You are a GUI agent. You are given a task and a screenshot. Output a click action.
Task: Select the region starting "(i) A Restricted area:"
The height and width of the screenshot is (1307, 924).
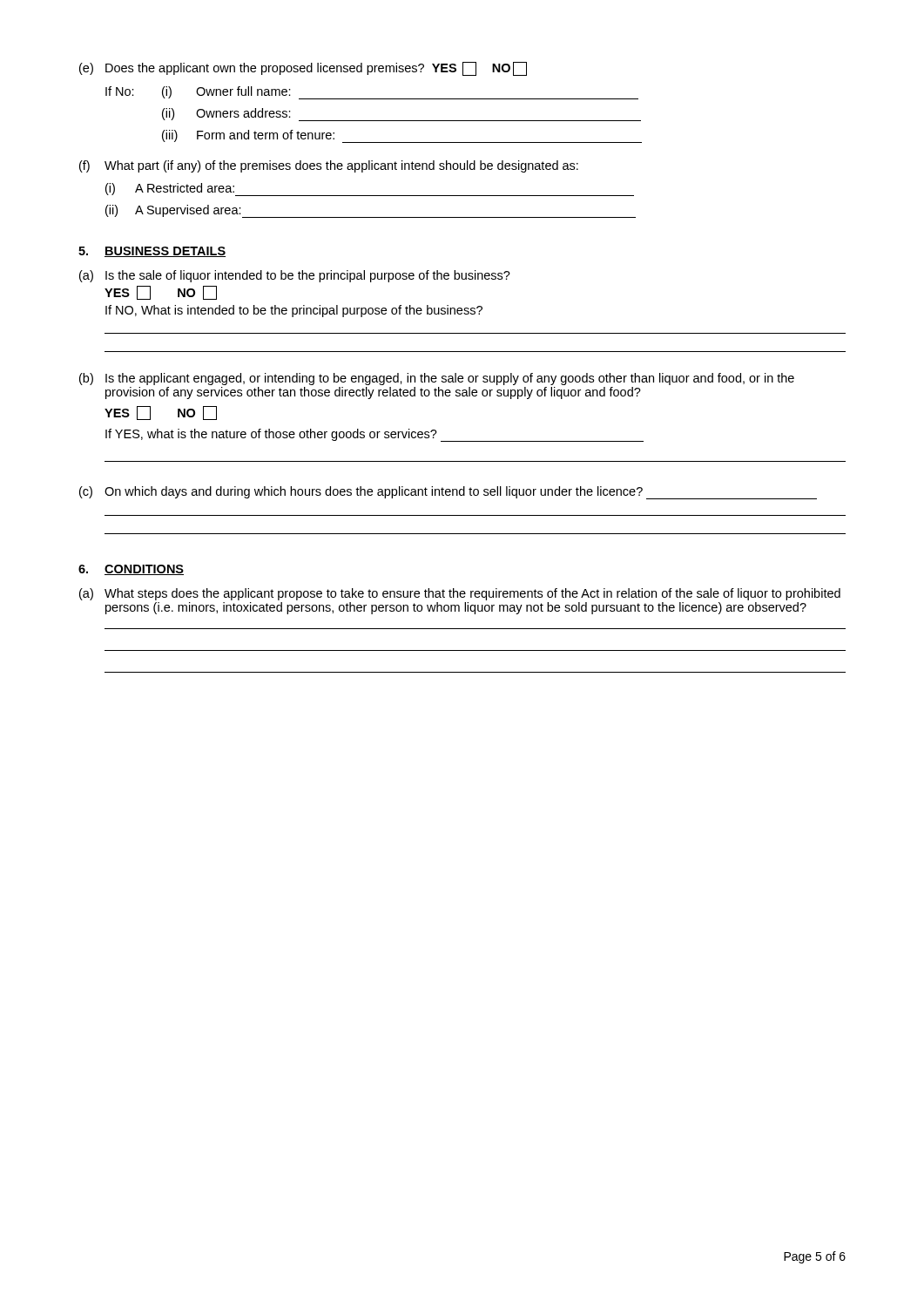click(475, 189)
